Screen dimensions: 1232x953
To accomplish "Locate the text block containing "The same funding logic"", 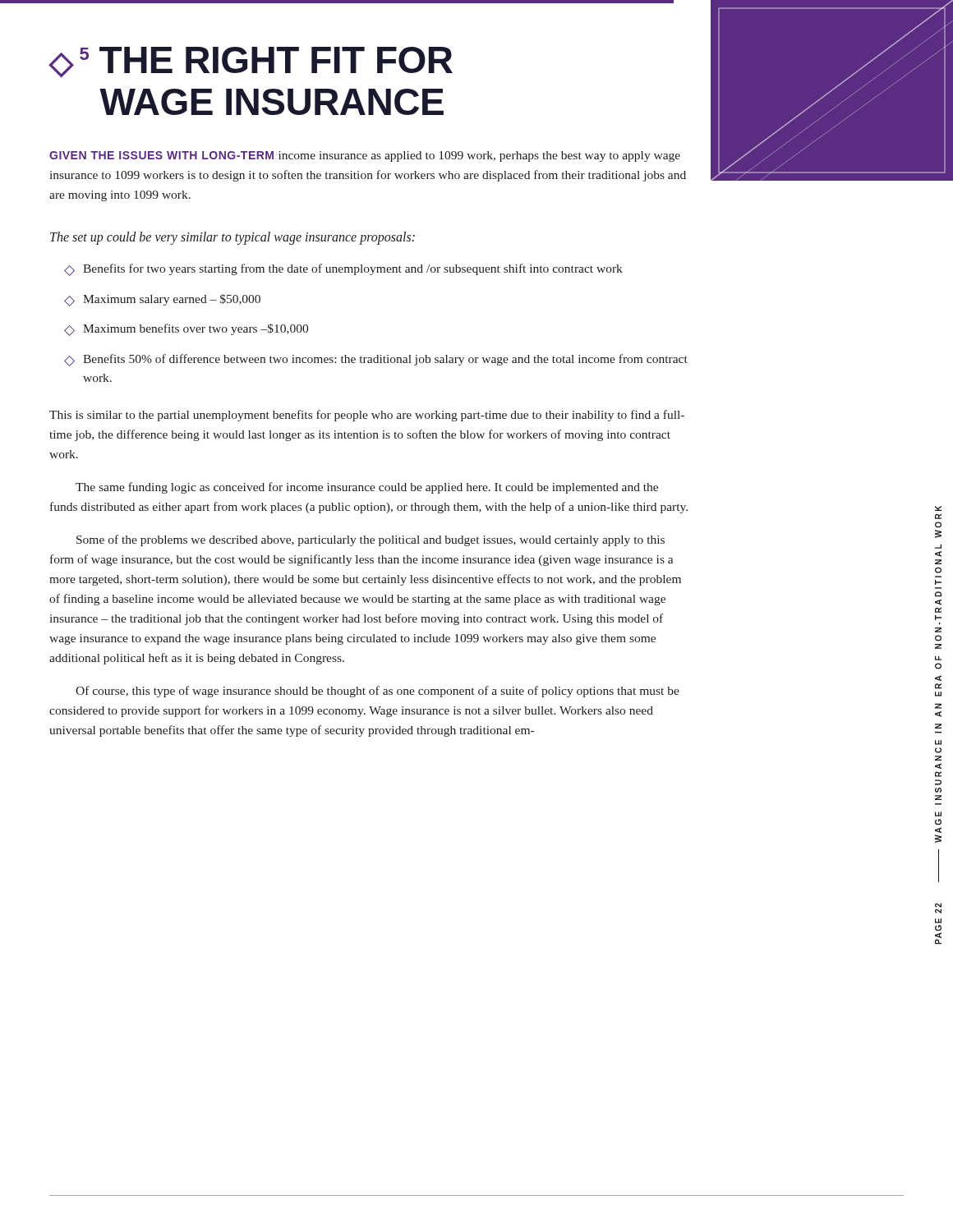I will [x=369, y=497].
